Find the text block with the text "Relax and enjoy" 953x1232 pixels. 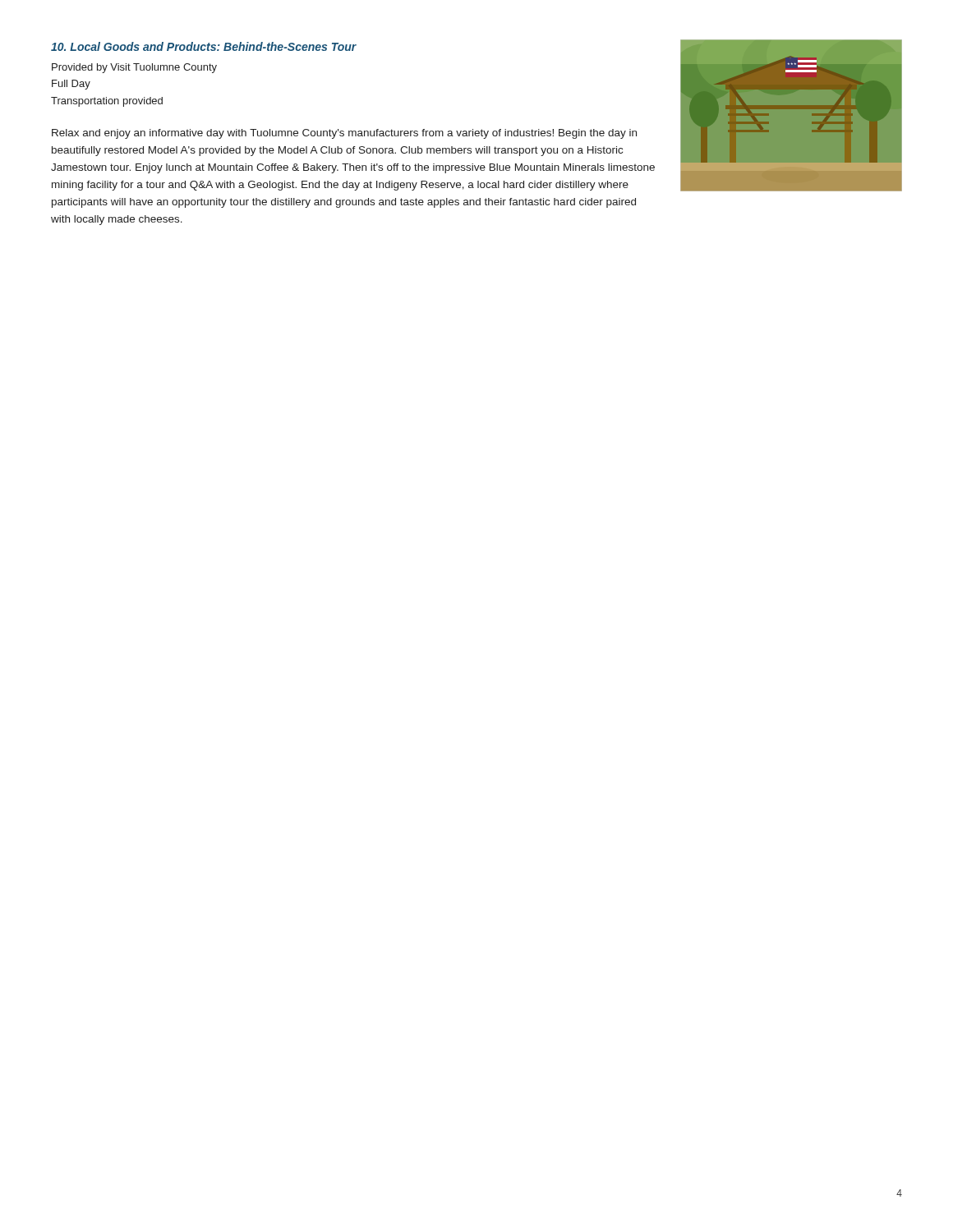353,176
